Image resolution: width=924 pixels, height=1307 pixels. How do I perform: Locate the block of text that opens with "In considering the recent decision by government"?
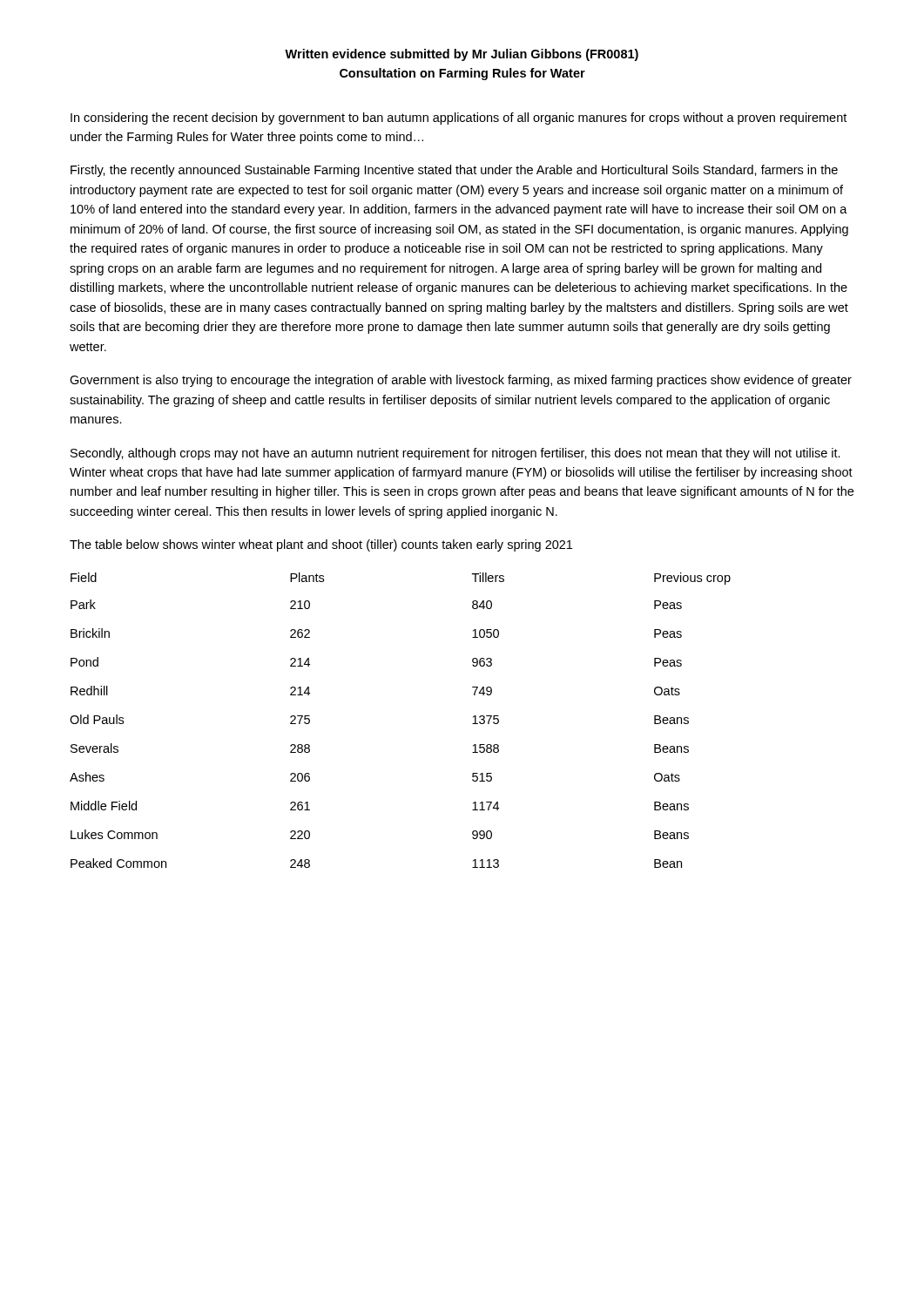[x=458, y=127]
